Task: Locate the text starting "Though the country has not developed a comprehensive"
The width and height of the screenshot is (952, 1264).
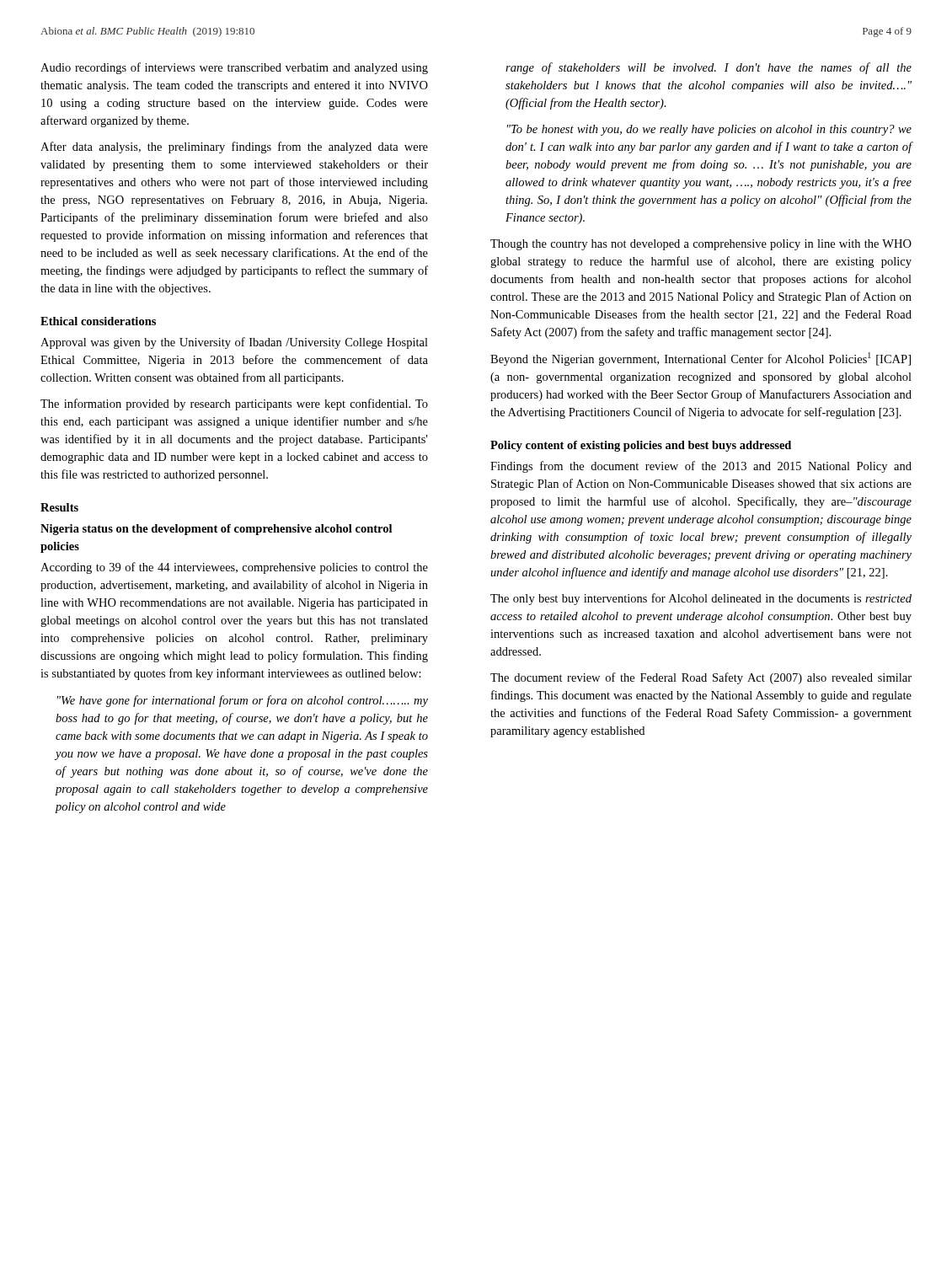Action: 701,288
